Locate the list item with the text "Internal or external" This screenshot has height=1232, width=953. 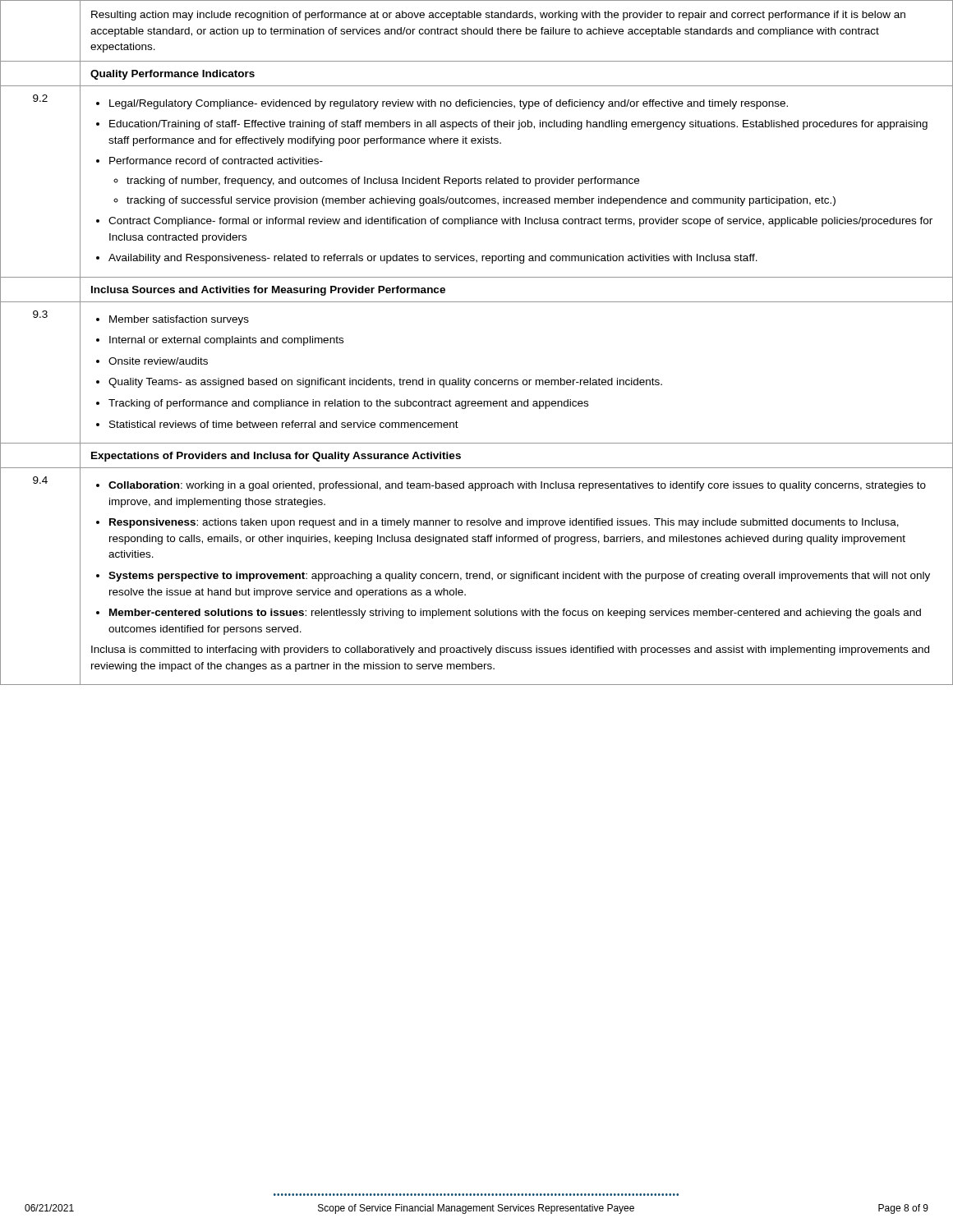[226, 340]
